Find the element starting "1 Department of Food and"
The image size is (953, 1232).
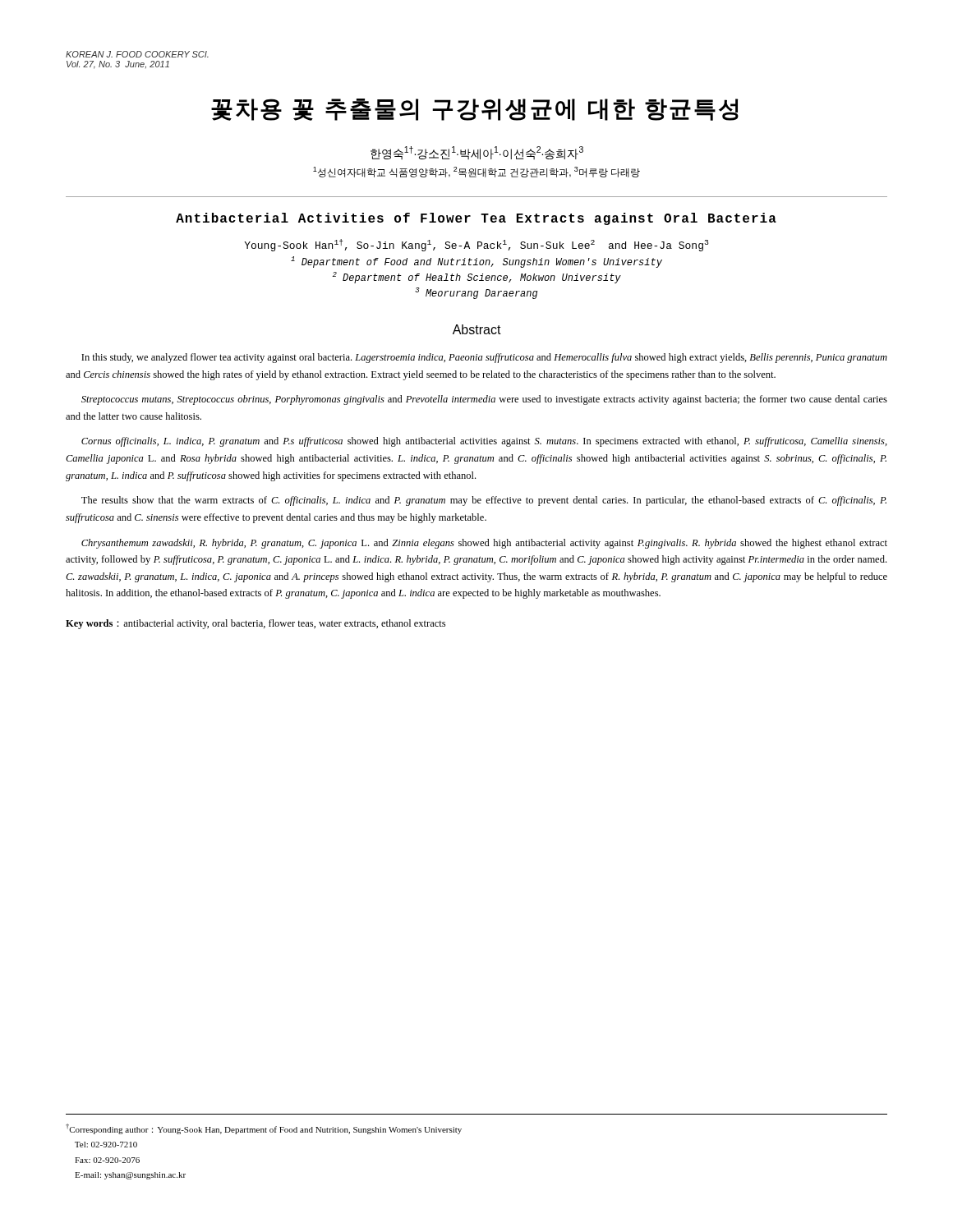tap(476, 262)
